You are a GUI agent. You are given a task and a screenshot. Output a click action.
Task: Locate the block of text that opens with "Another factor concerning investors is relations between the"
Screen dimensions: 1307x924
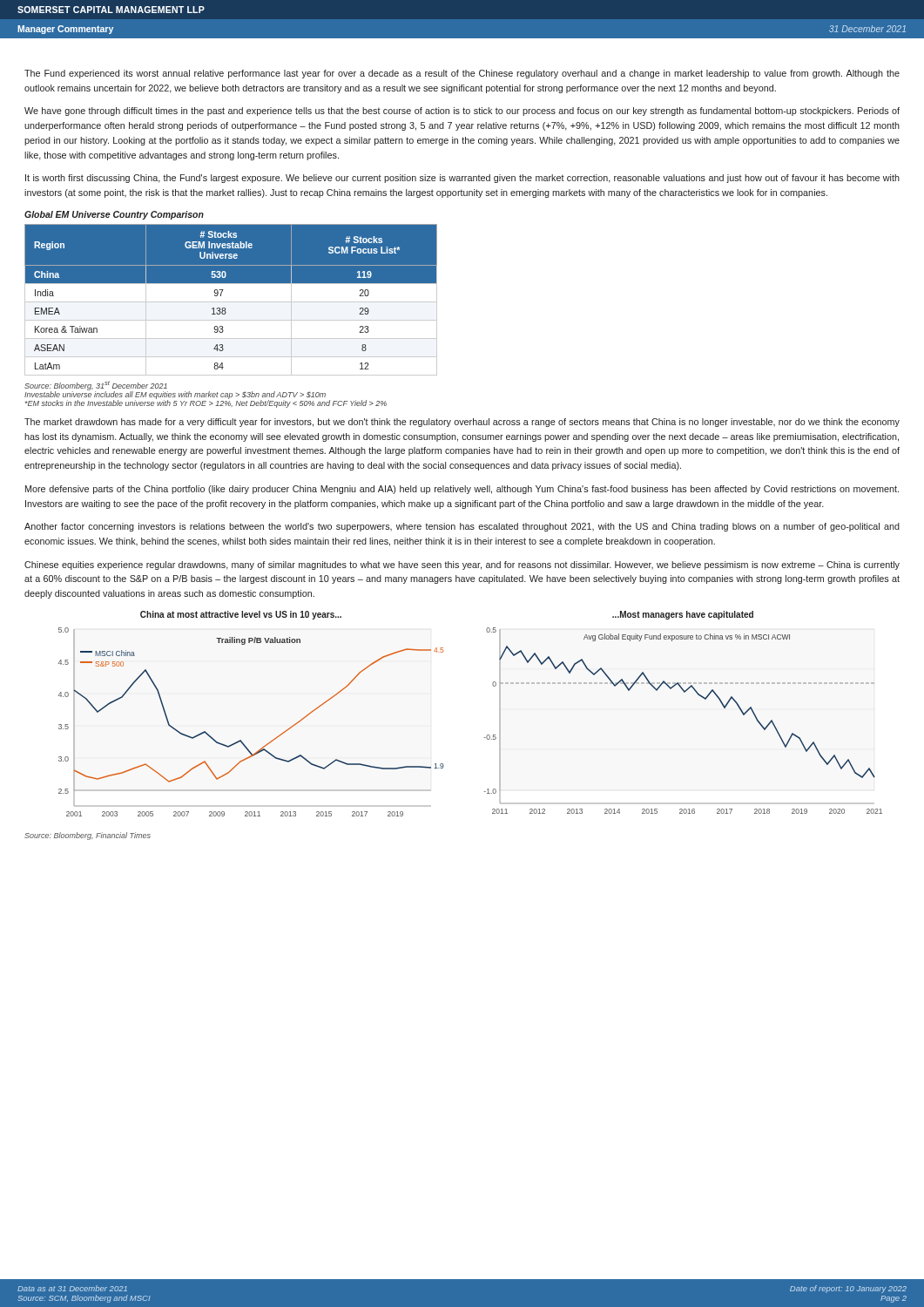pyautogui.click(x=462, y=534)
